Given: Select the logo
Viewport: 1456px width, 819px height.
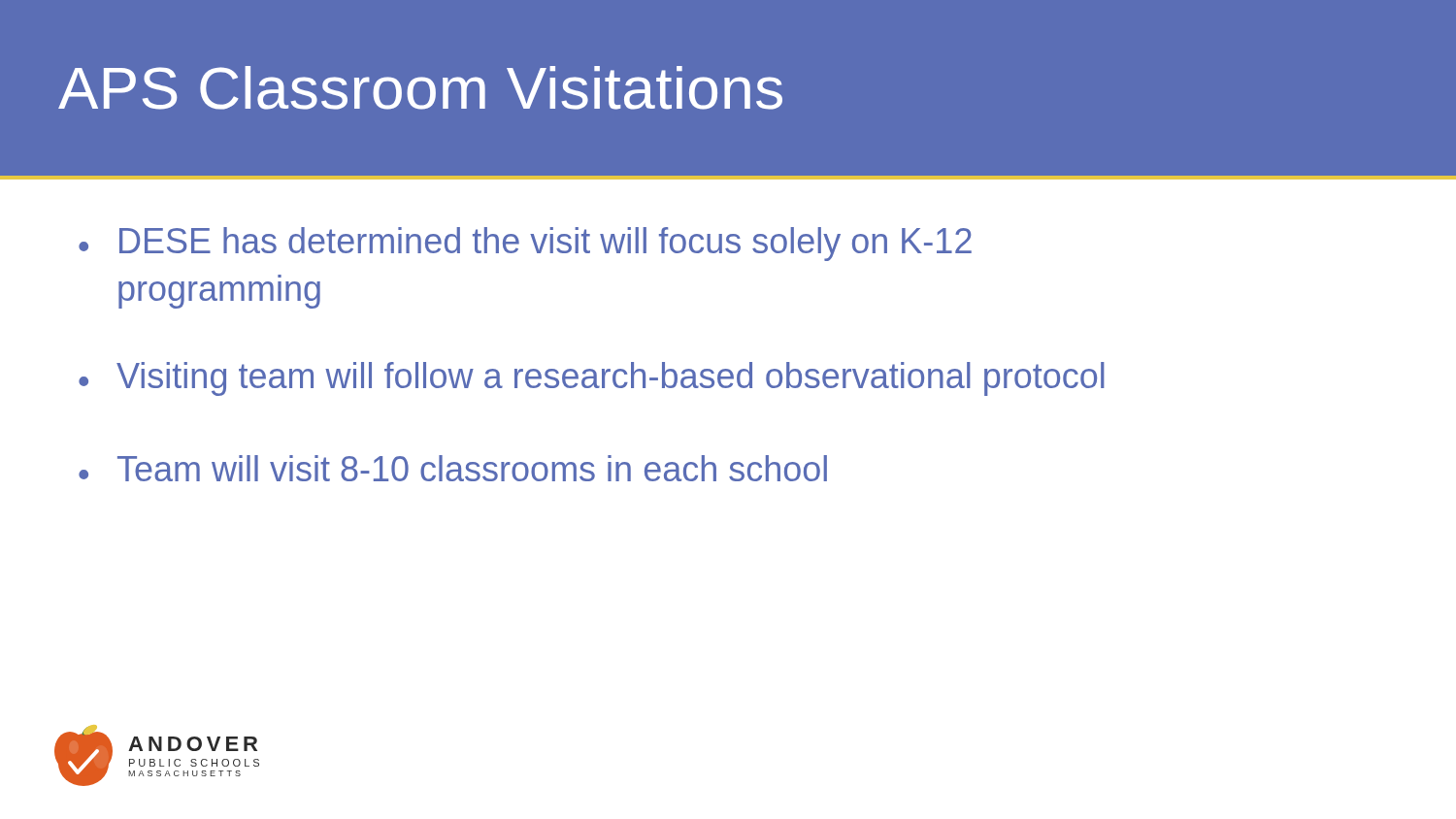Looking at the screenshot, I should point(156,755).
